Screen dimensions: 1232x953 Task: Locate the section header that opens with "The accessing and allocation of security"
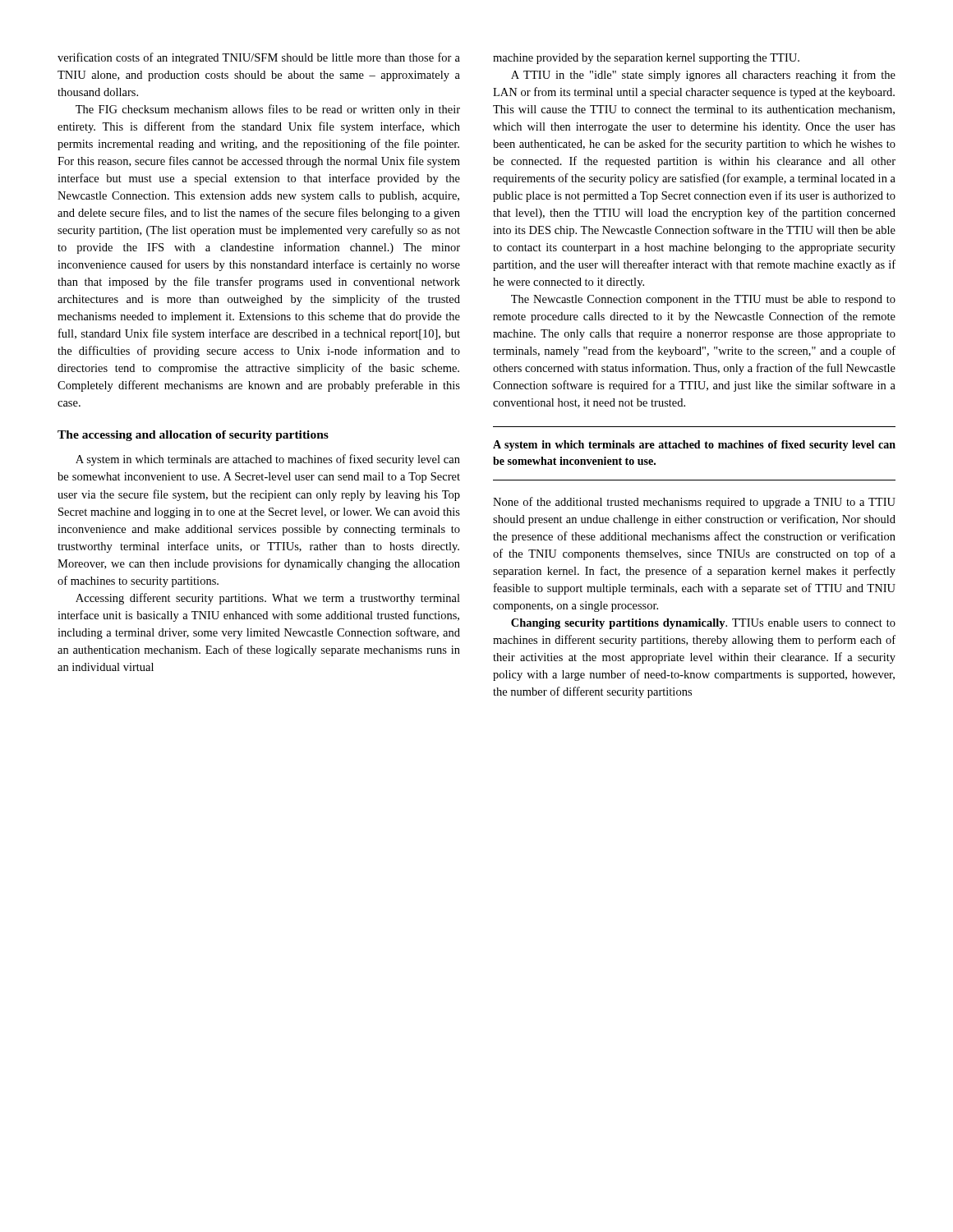[x=259, y=435]
